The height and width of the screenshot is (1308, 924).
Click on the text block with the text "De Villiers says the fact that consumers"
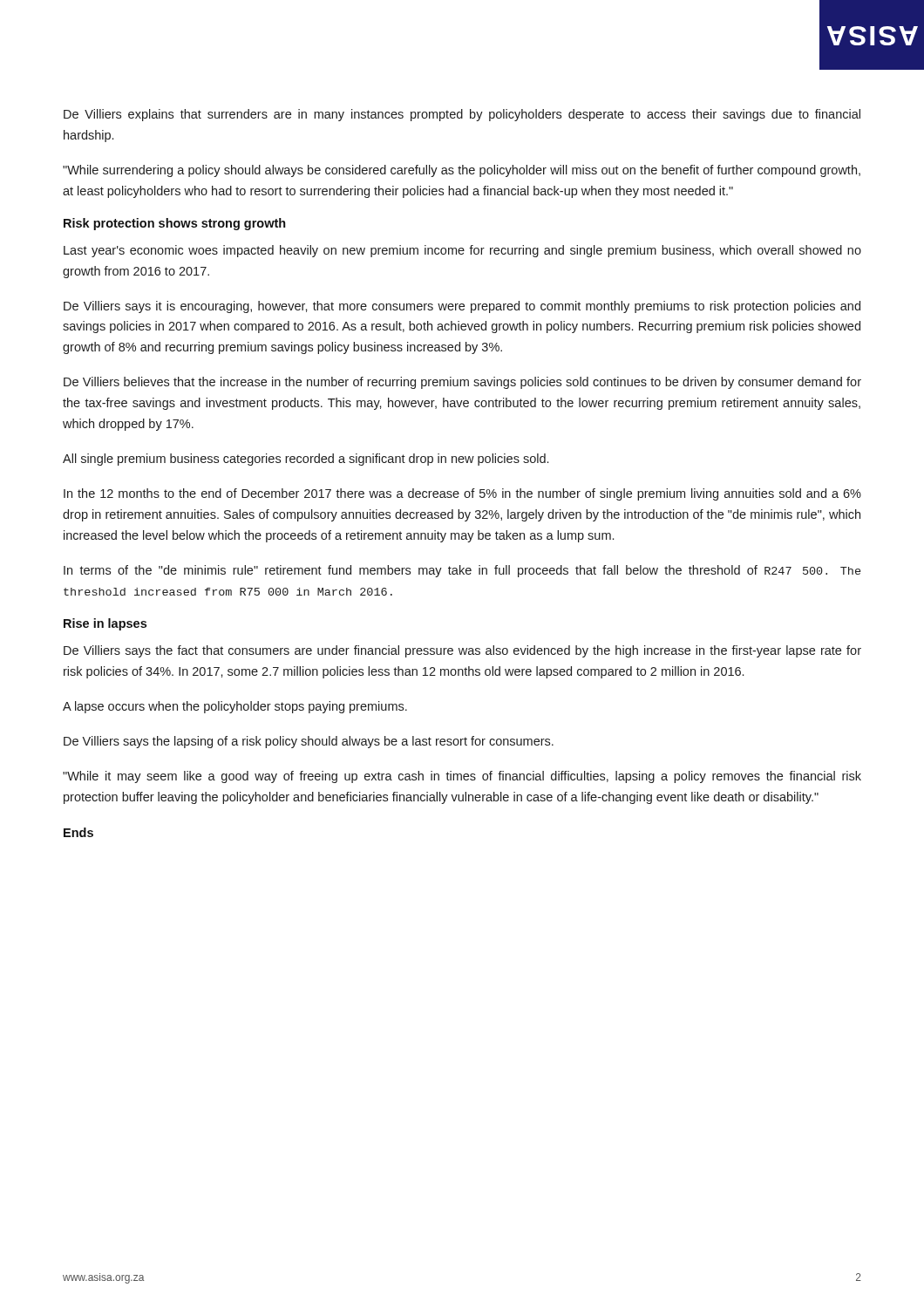462,661
